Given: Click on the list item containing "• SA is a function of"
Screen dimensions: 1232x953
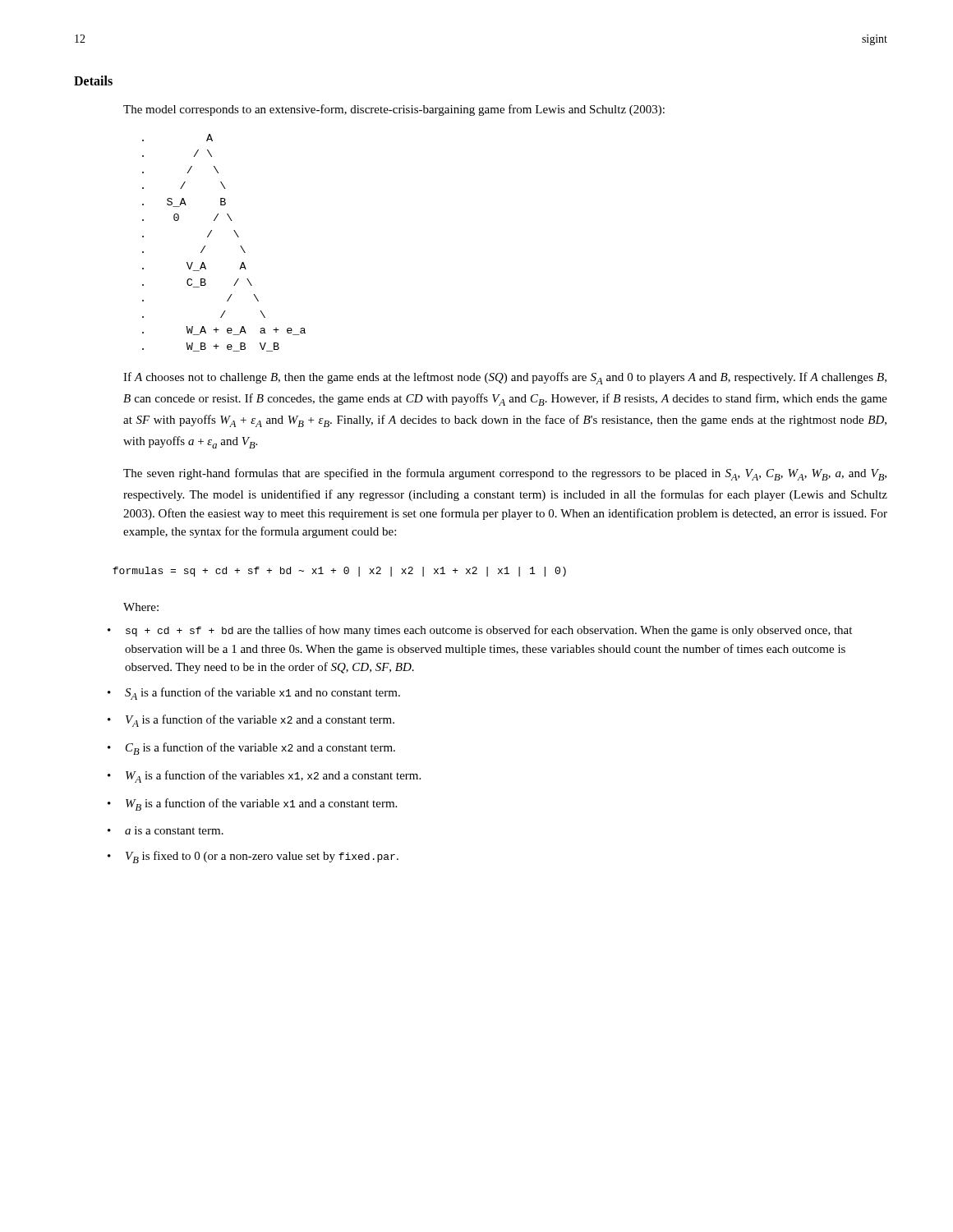Looking at the screenshot, I should 254,694.
